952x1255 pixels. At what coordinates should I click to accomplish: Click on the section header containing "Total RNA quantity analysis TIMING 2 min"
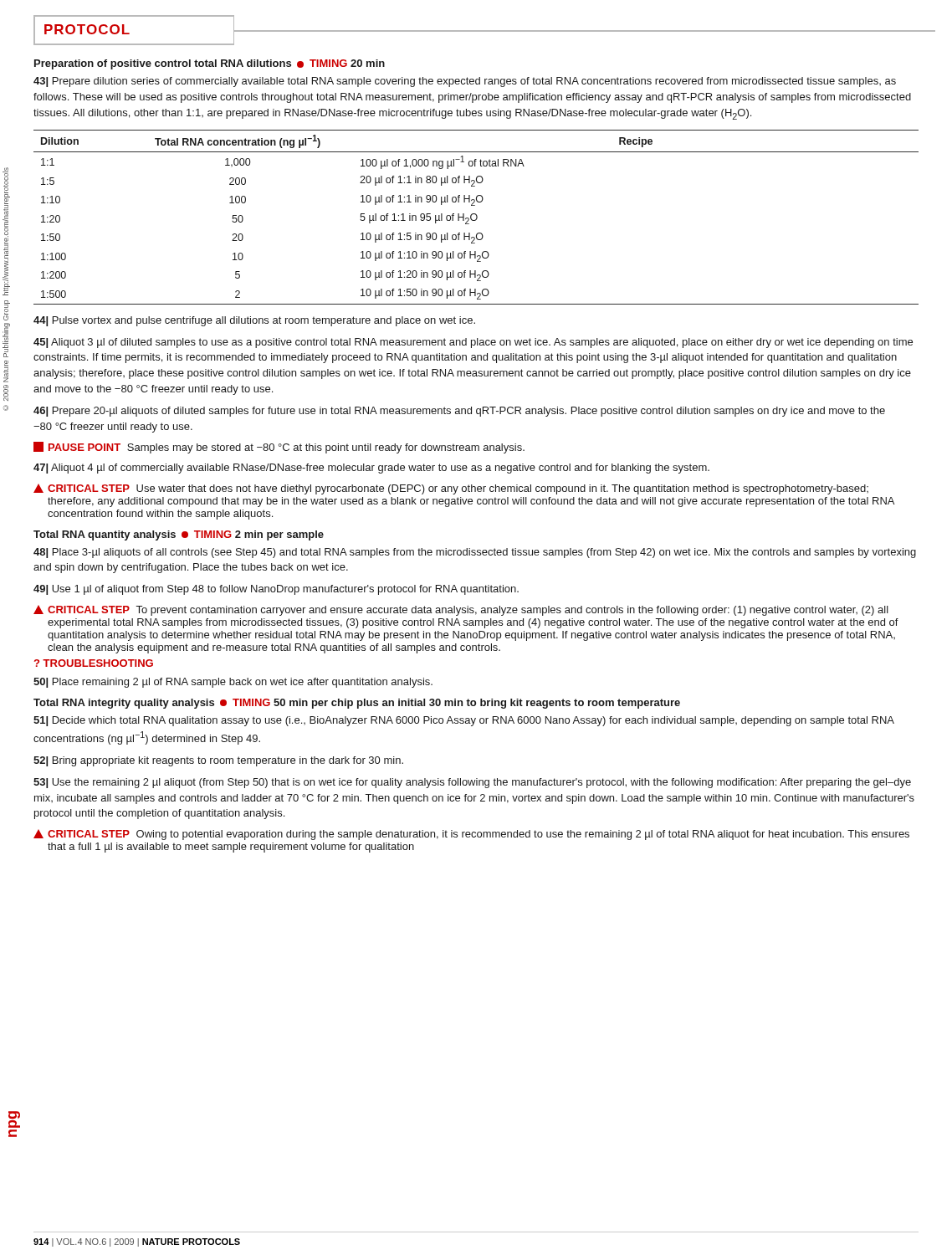click(179, 534)
